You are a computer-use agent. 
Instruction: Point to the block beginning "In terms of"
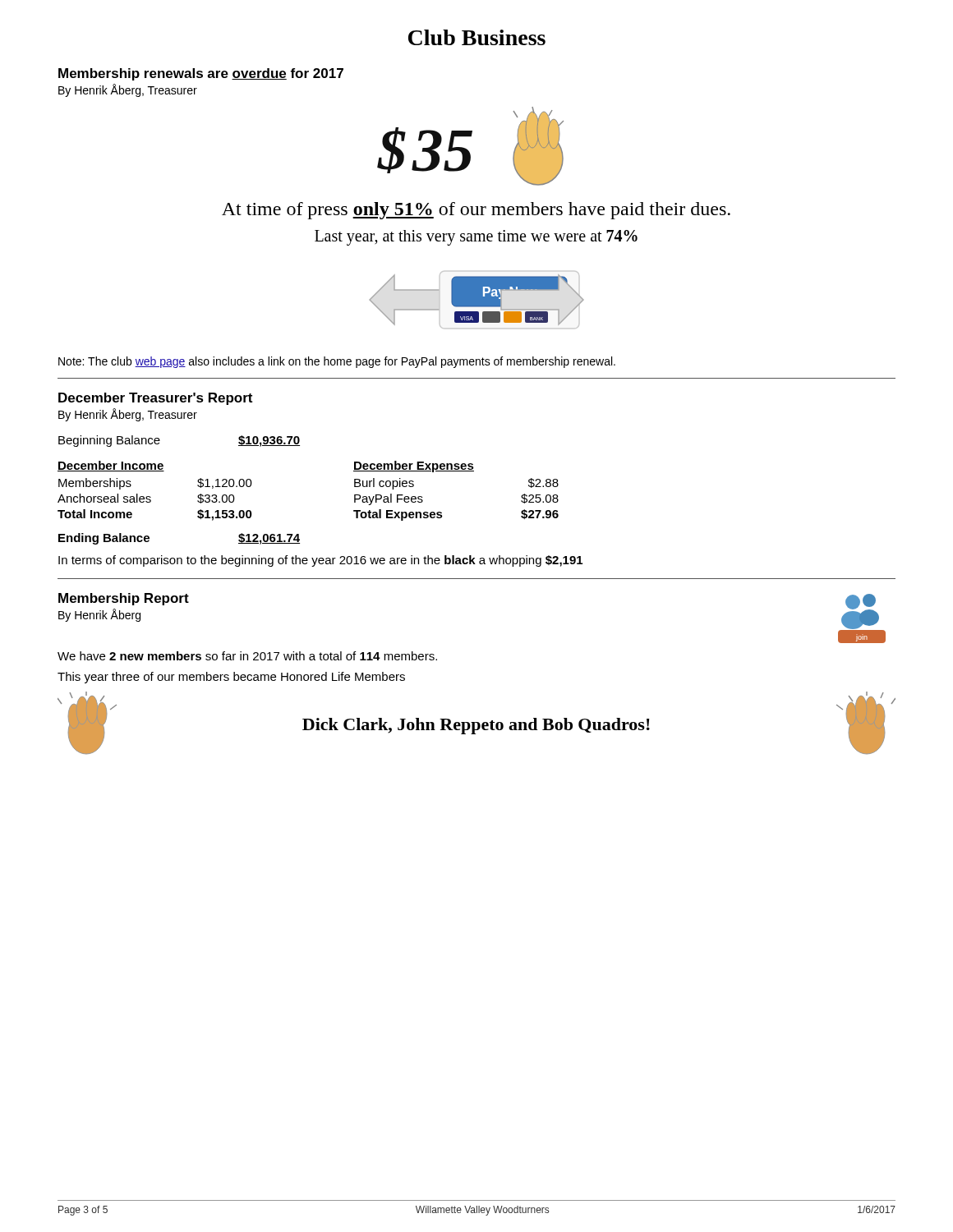coord(320,560)
